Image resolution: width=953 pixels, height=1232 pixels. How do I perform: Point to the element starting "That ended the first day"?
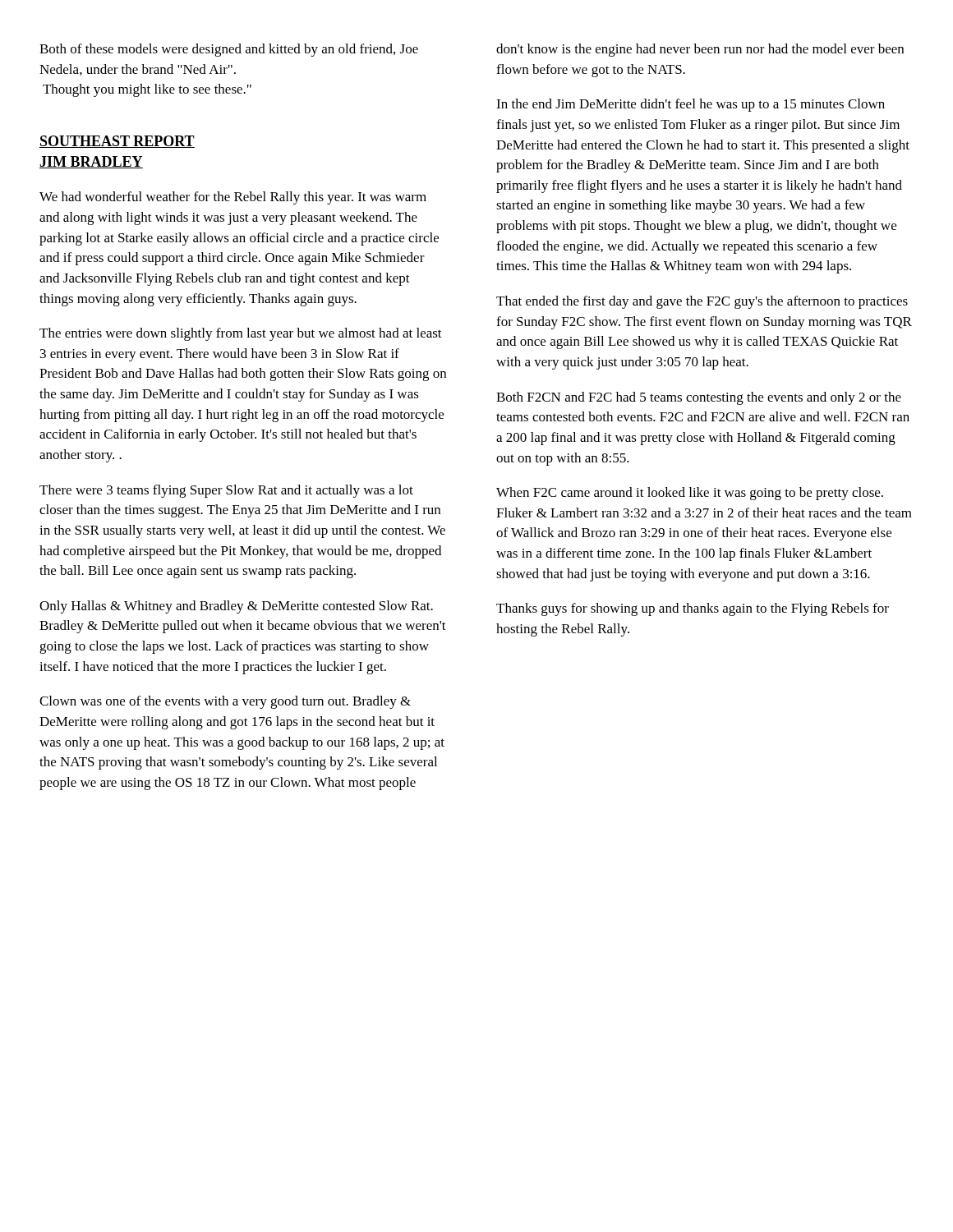tap(704, 331)
